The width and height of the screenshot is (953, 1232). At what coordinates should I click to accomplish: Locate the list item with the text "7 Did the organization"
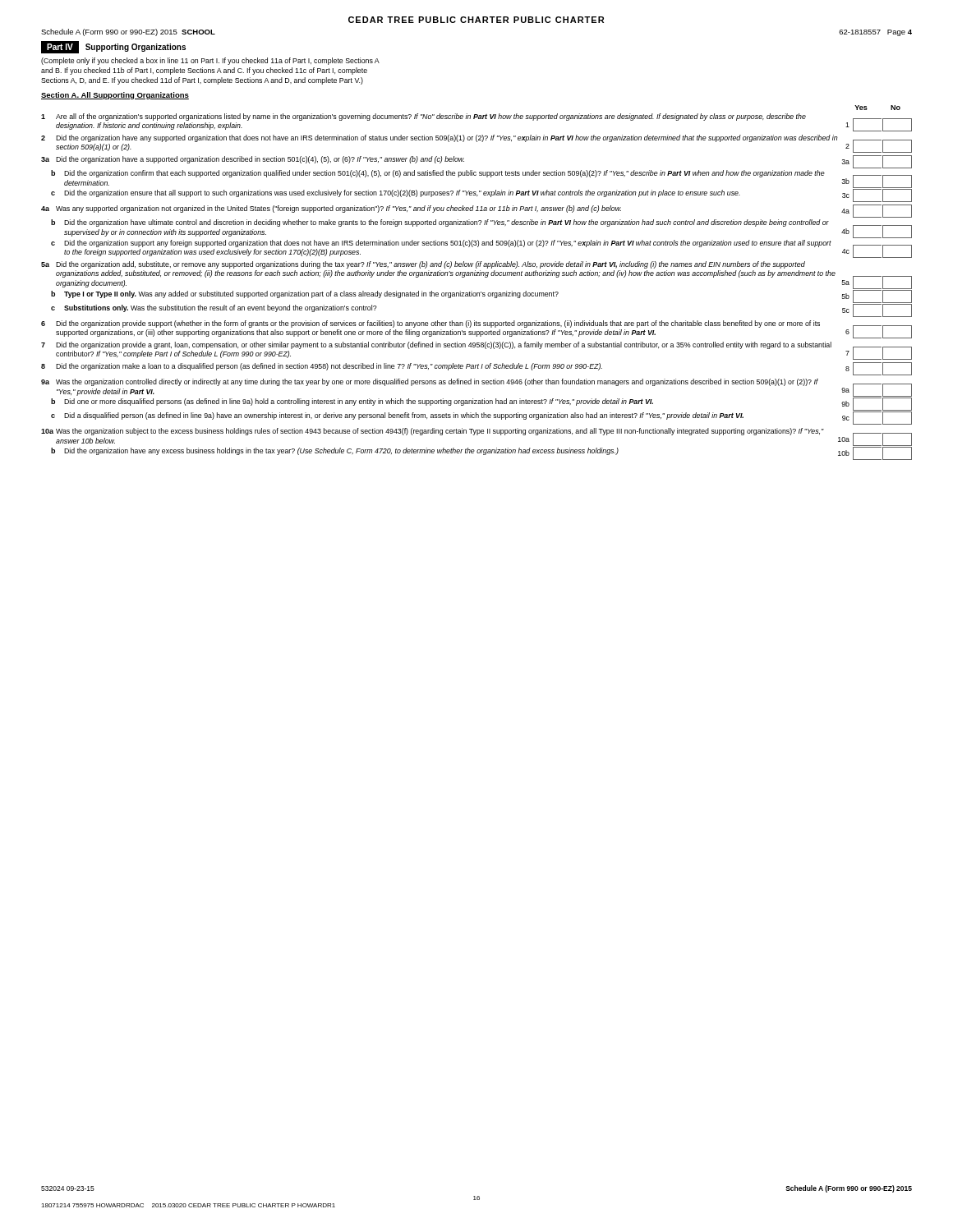(476, 350)
